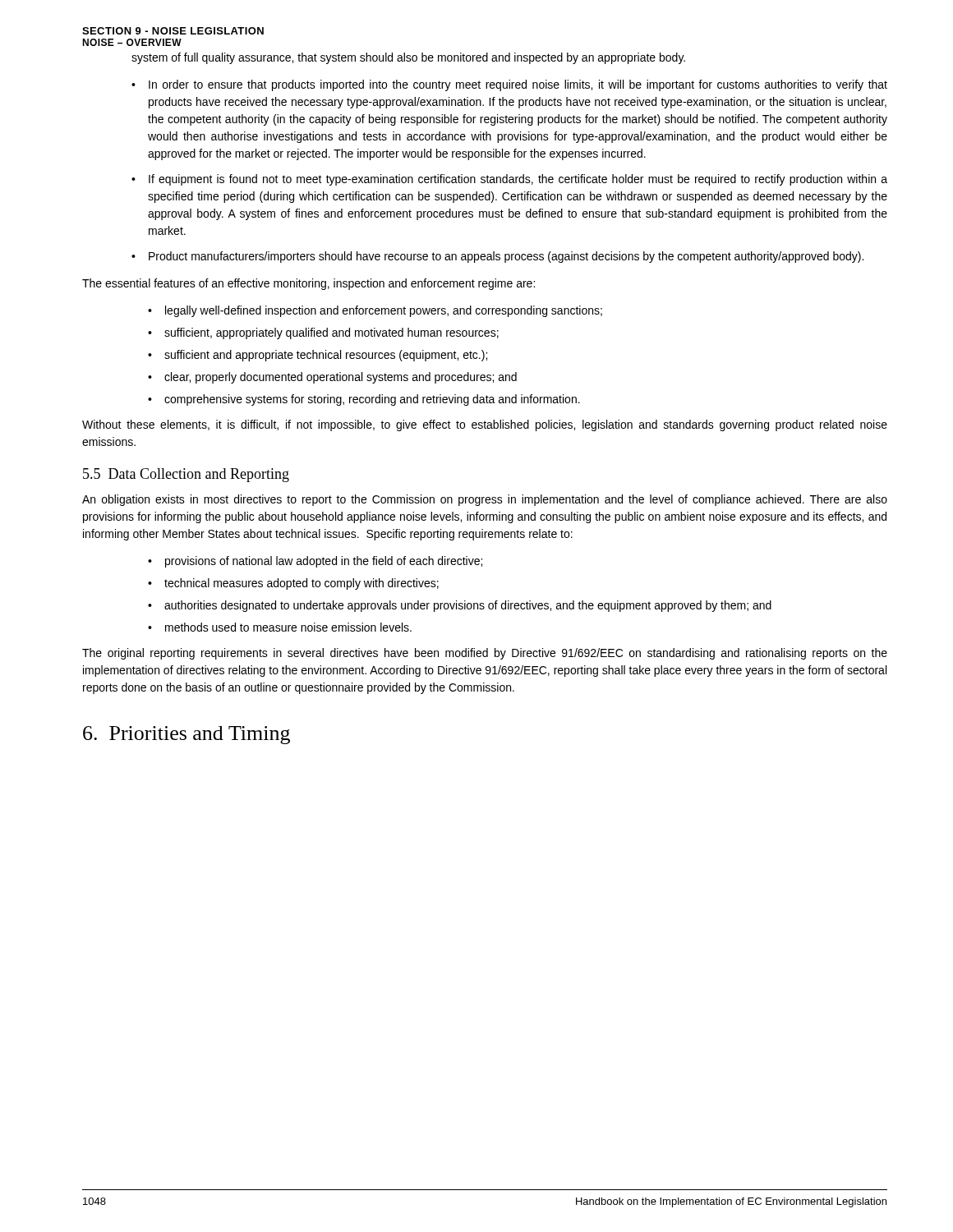Viewport: 953px width, 1232px height.
Task: Locate the list item with the text "methods used to measure"
Action: click(288, 628)
